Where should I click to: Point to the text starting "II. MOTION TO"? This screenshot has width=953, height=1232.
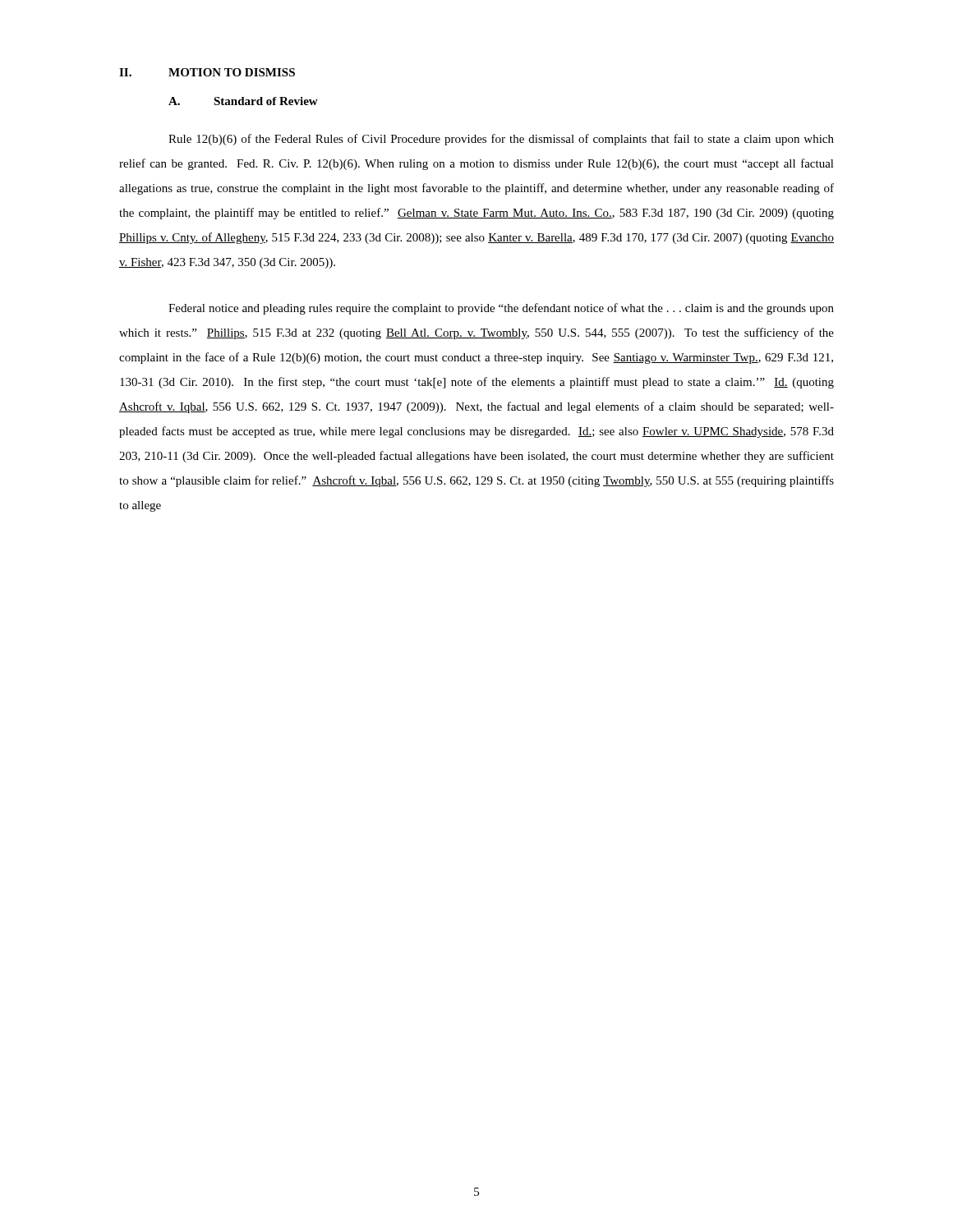207,73
